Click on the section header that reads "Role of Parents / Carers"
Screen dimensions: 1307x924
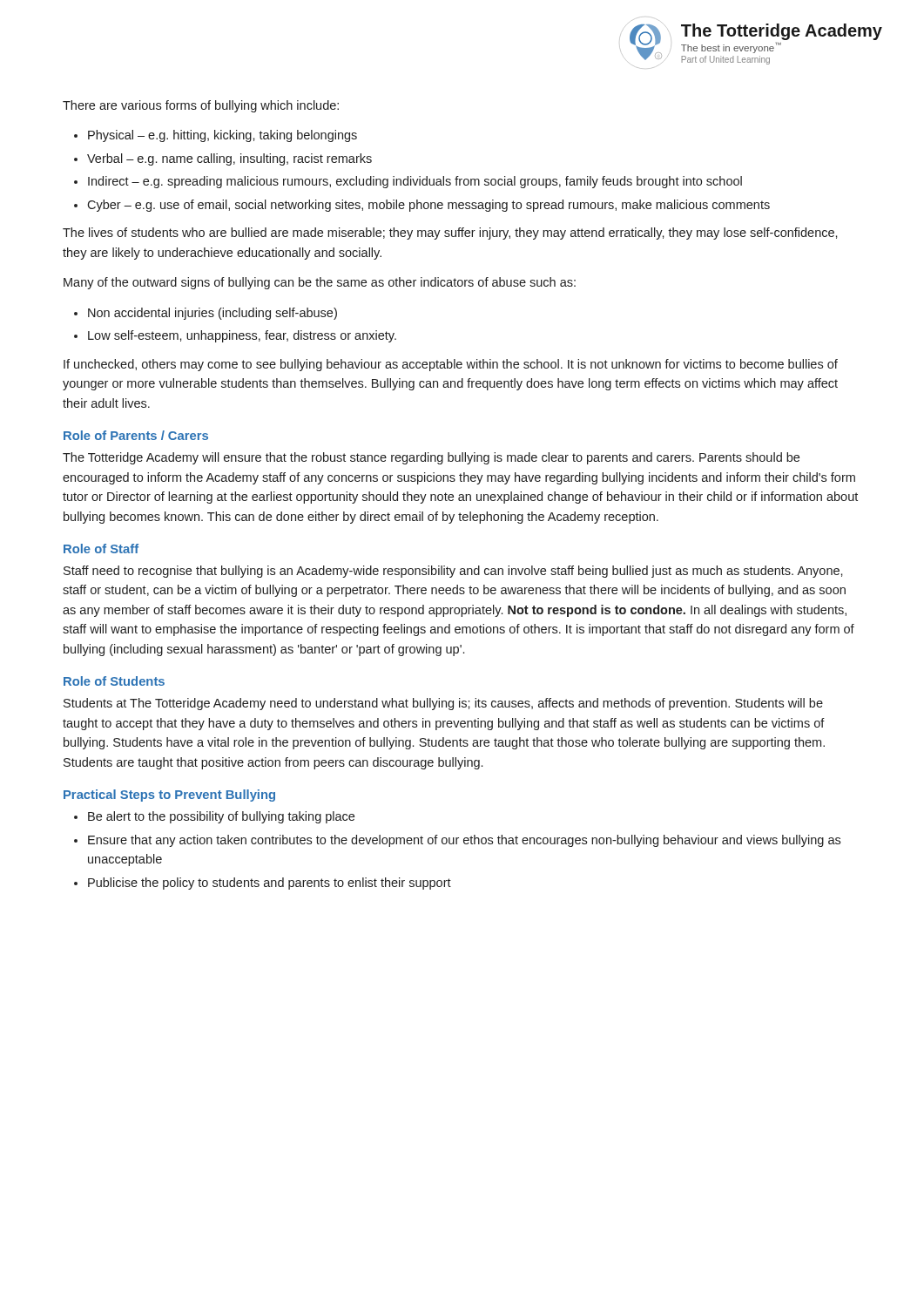(x=136, y=436)
